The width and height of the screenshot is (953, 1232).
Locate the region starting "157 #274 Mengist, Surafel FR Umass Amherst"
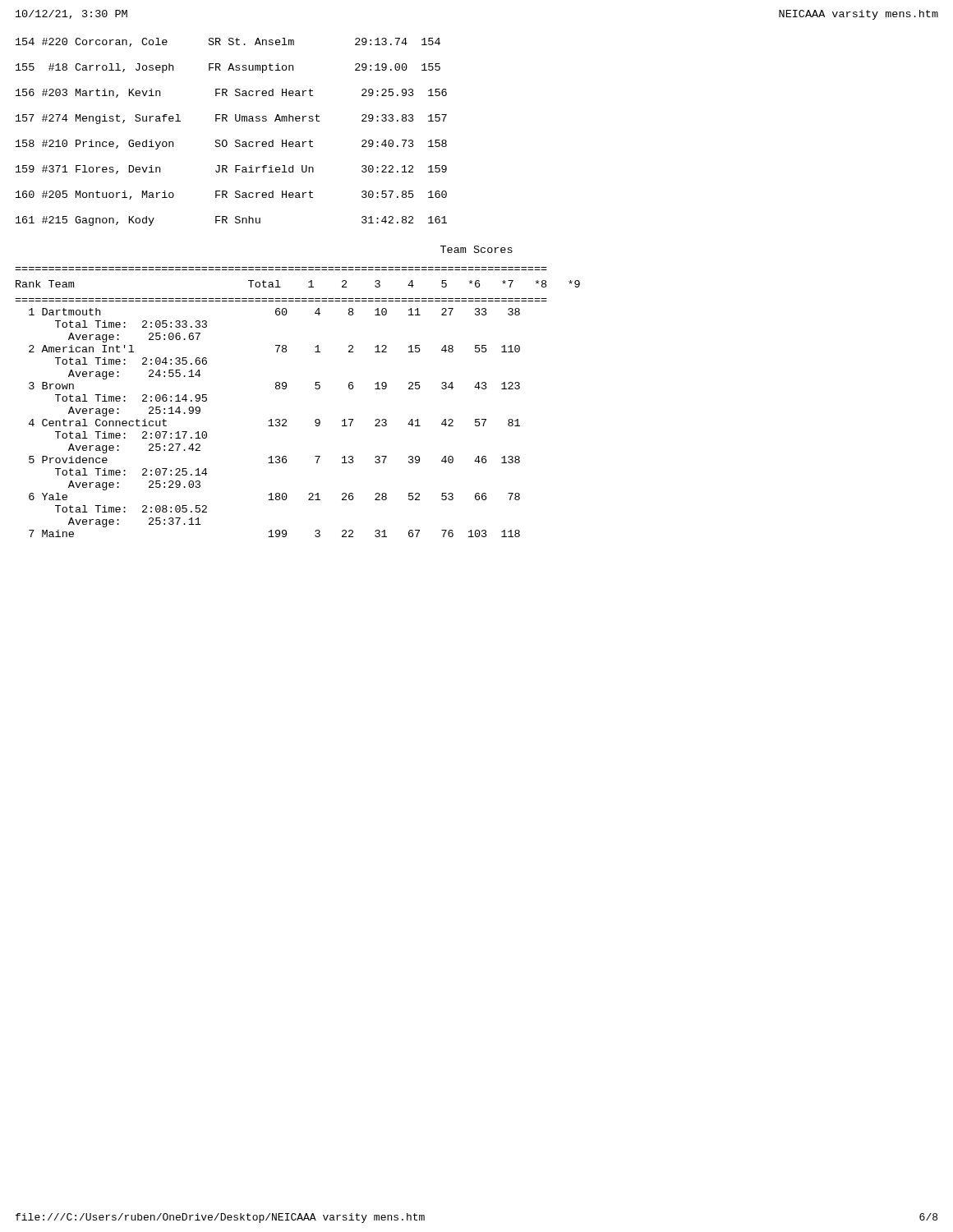tap(231, 119)
